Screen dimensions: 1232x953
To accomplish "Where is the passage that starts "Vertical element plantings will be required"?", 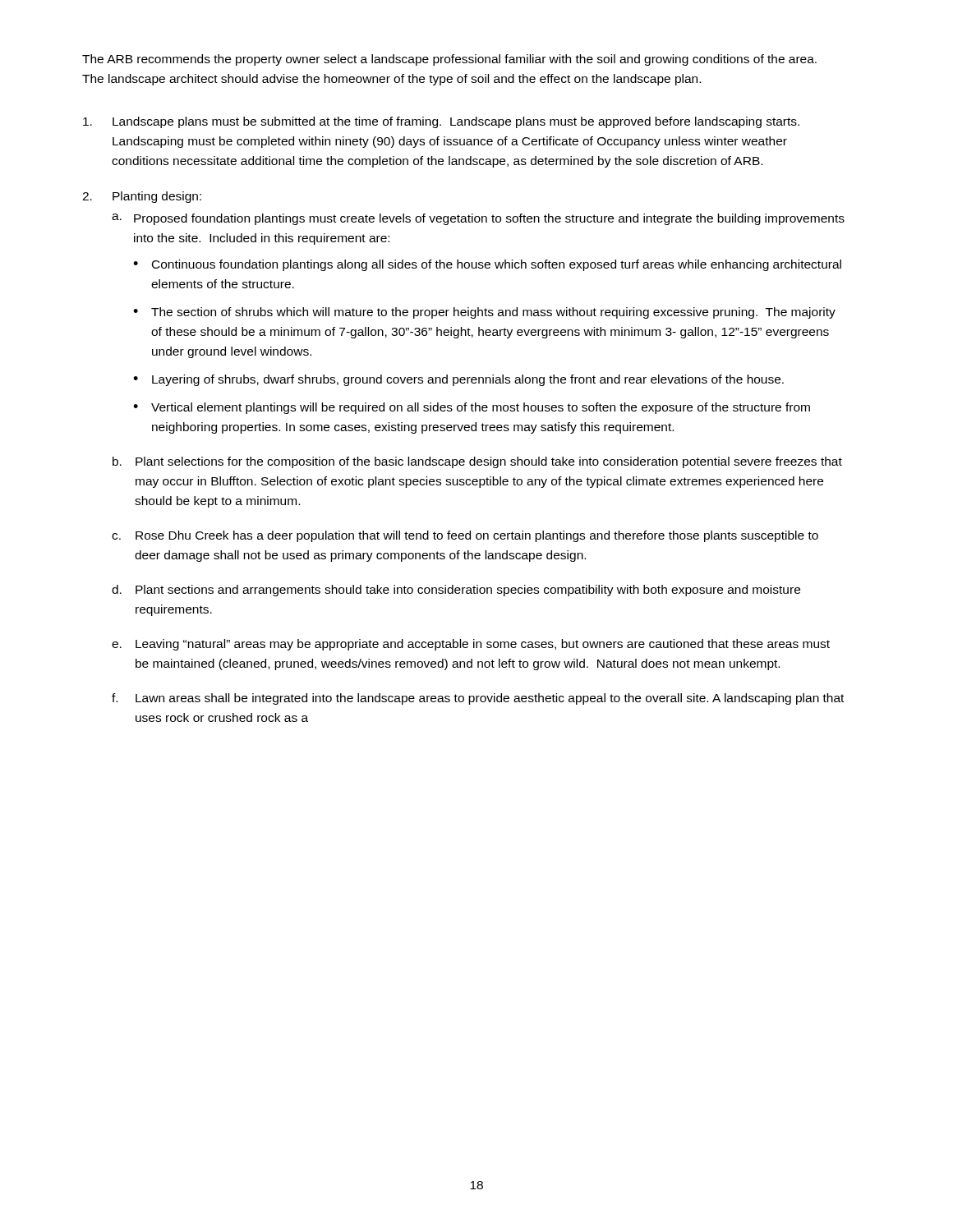I will click(481, 417).
